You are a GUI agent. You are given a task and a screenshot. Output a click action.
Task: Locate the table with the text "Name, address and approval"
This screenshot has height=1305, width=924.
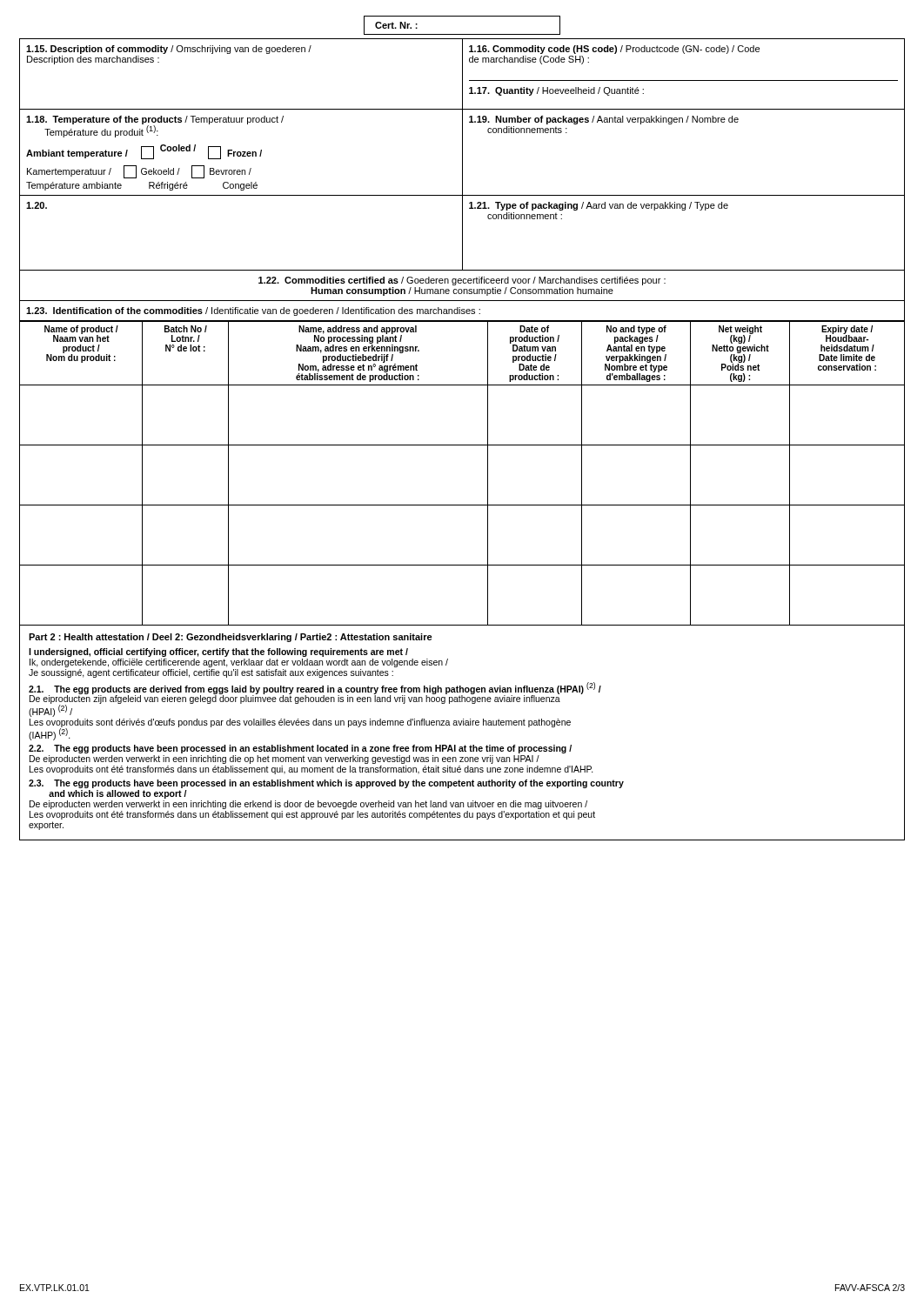(462, 473)
